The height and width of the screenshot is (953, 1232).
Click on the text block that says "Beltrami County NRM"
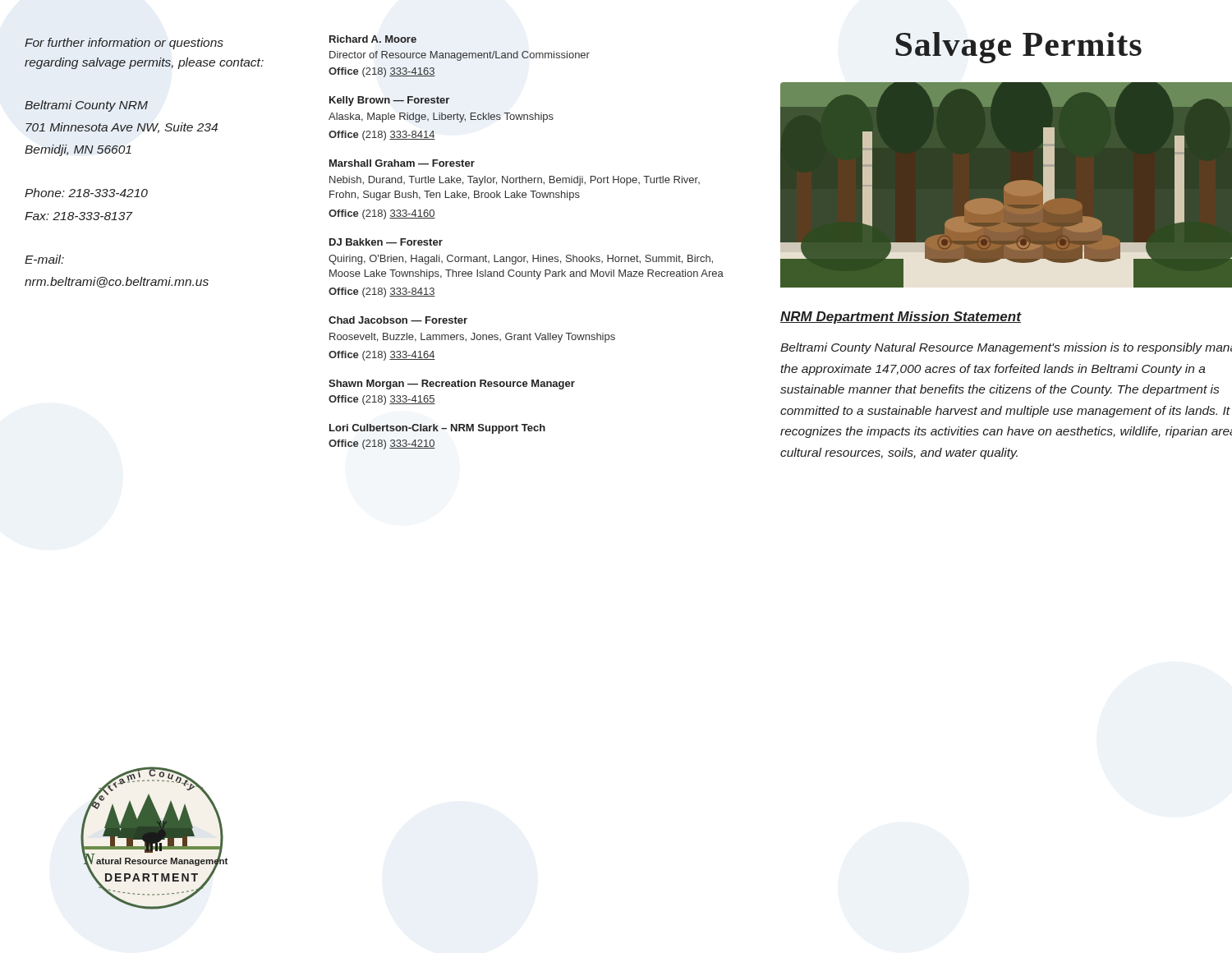point(121,127)
